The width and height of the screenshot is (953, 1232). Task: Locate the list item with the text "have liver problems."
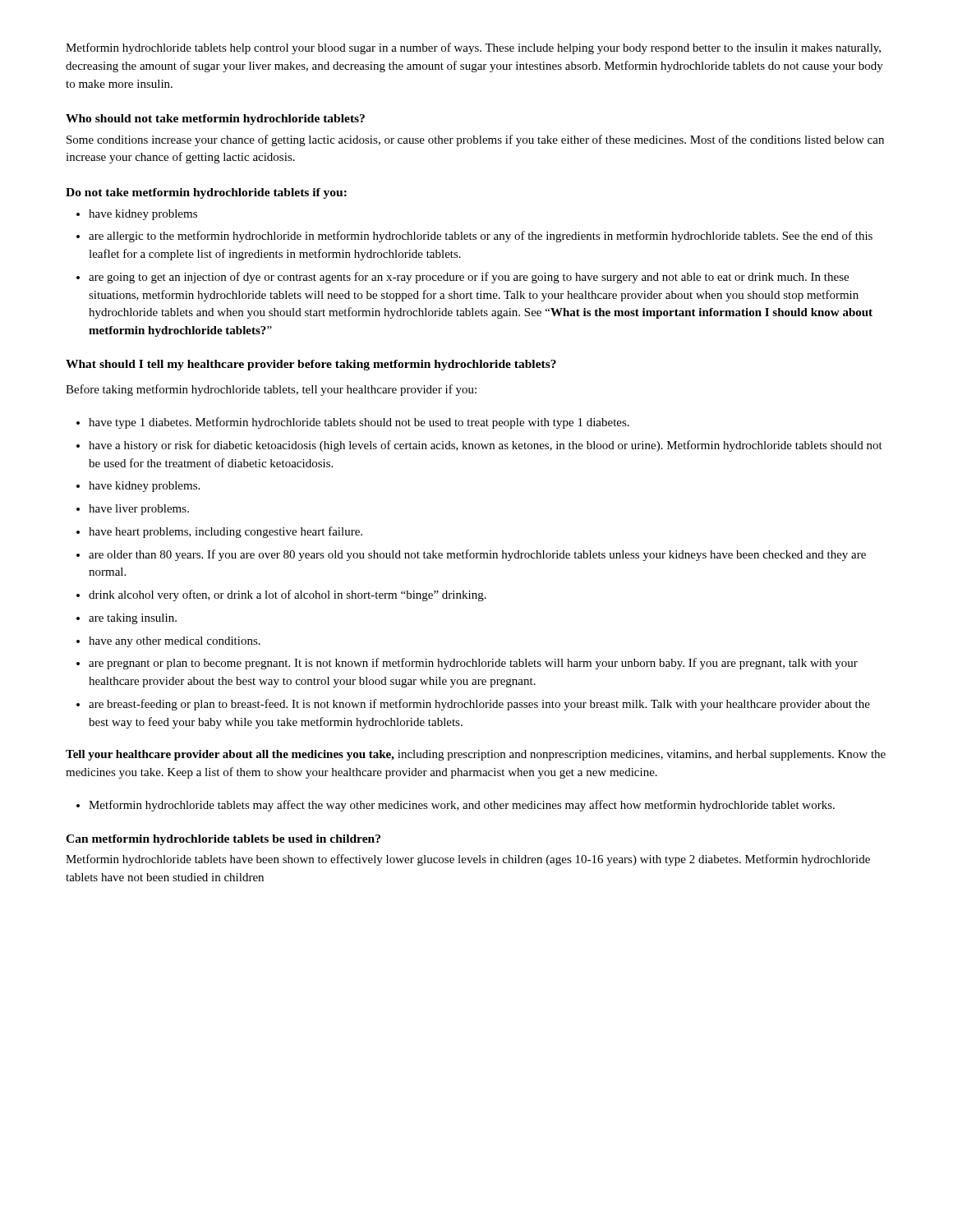click(x=133, y=510)
